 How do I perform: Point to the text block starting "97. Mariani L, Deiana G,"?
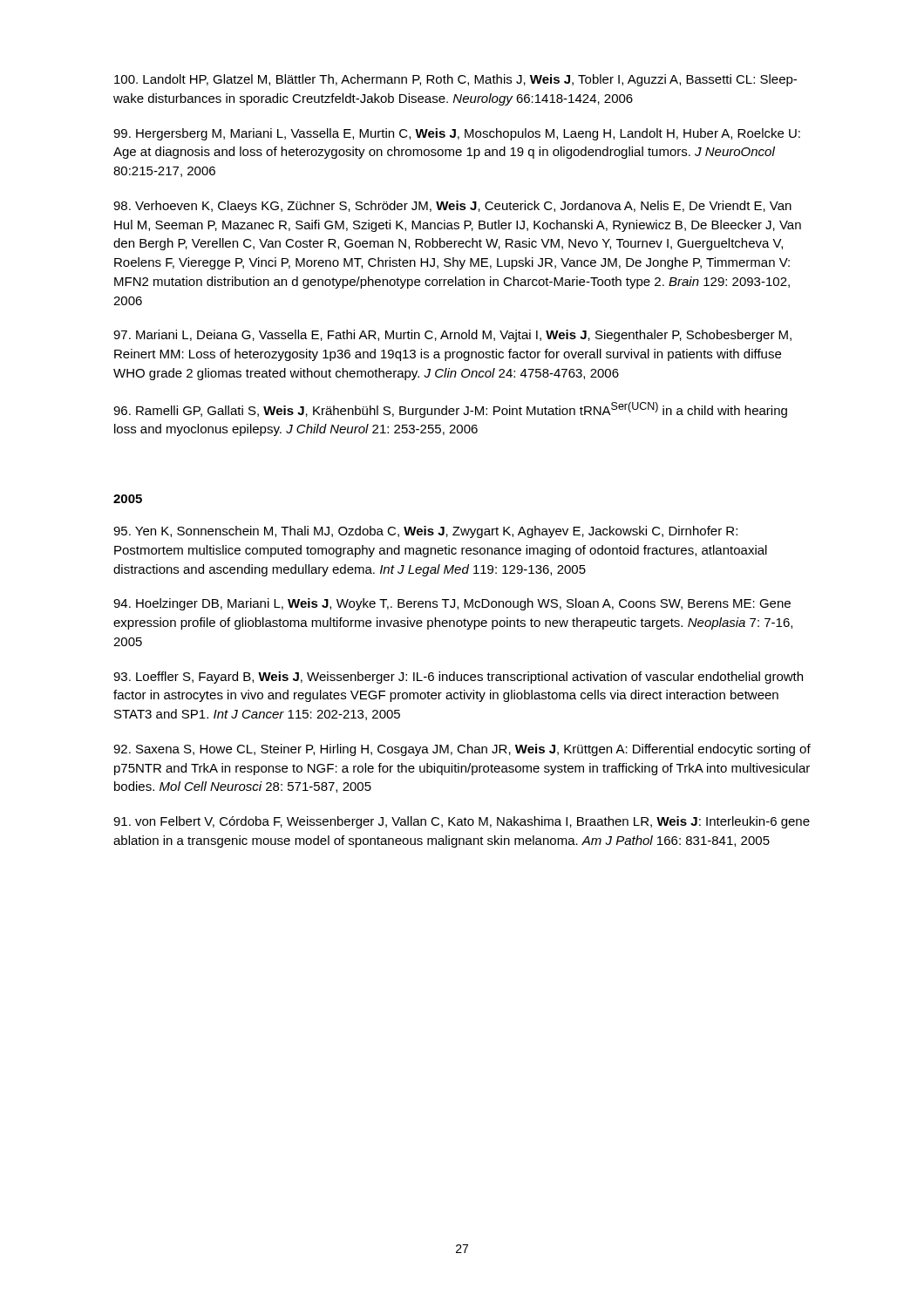click(x=453, y=354)
